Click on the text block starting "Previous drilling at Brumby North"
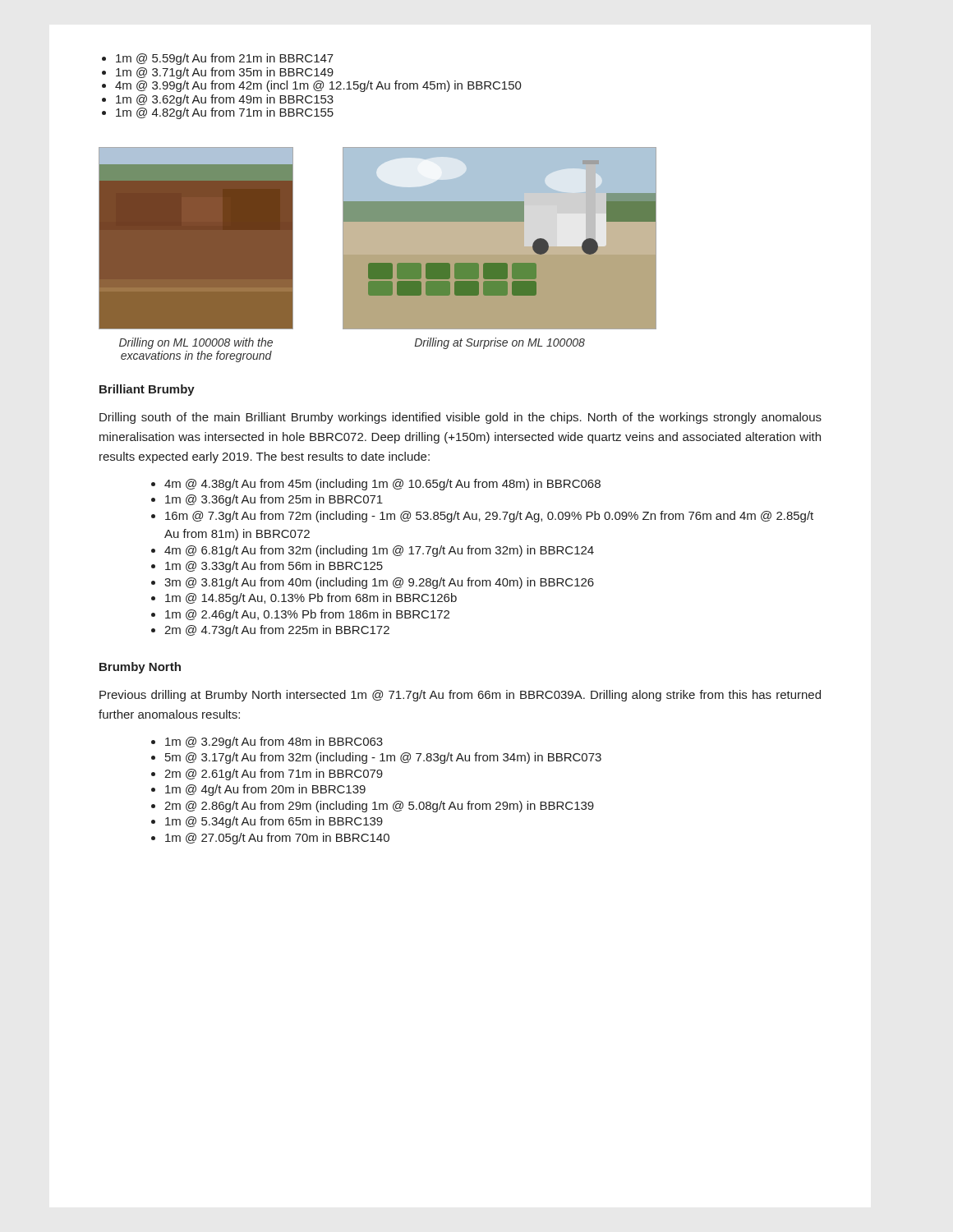 (x=460, y=704)
